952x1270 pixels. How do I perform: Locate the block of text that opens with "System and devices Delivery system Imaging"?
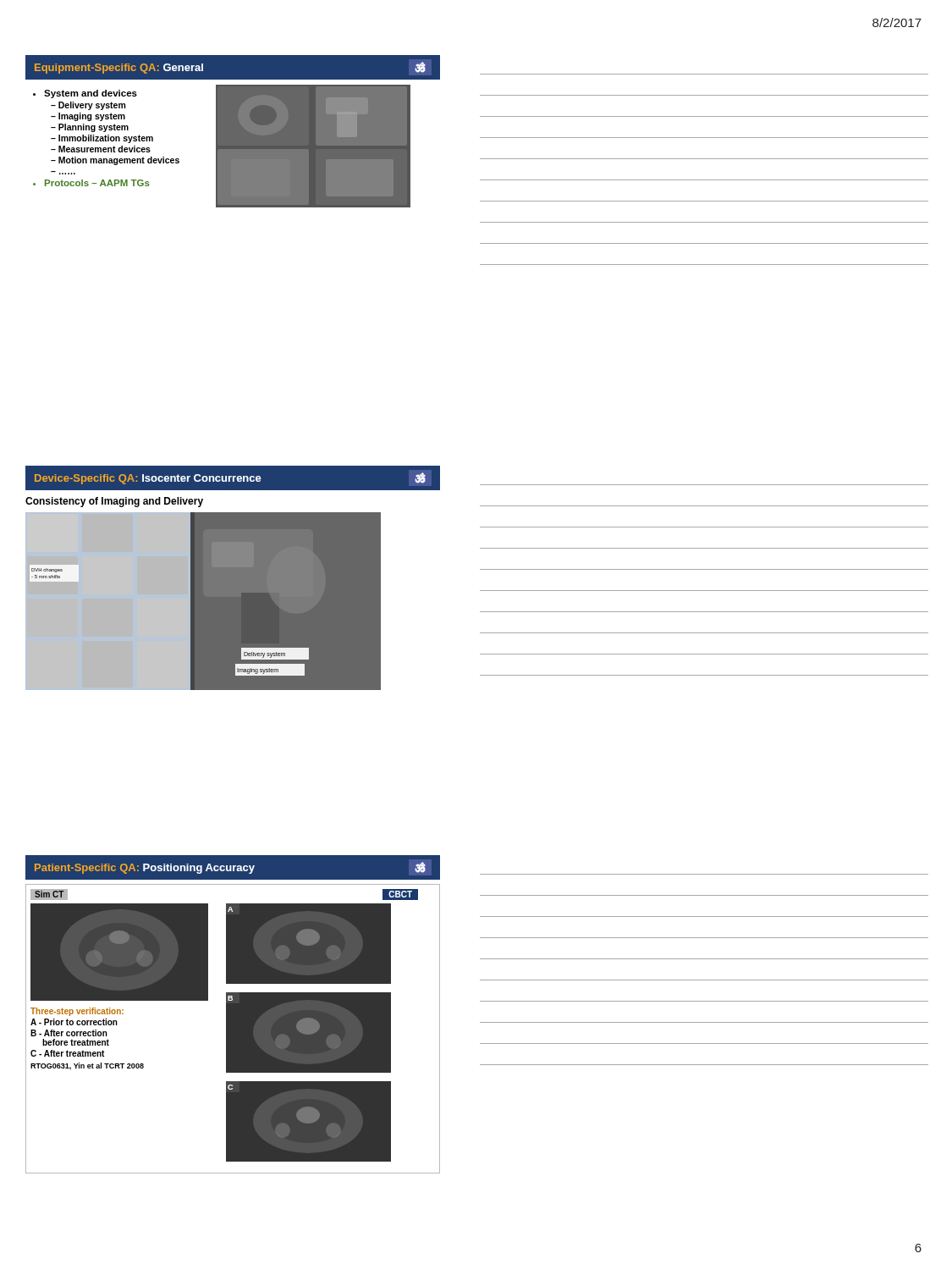(126, 132)
